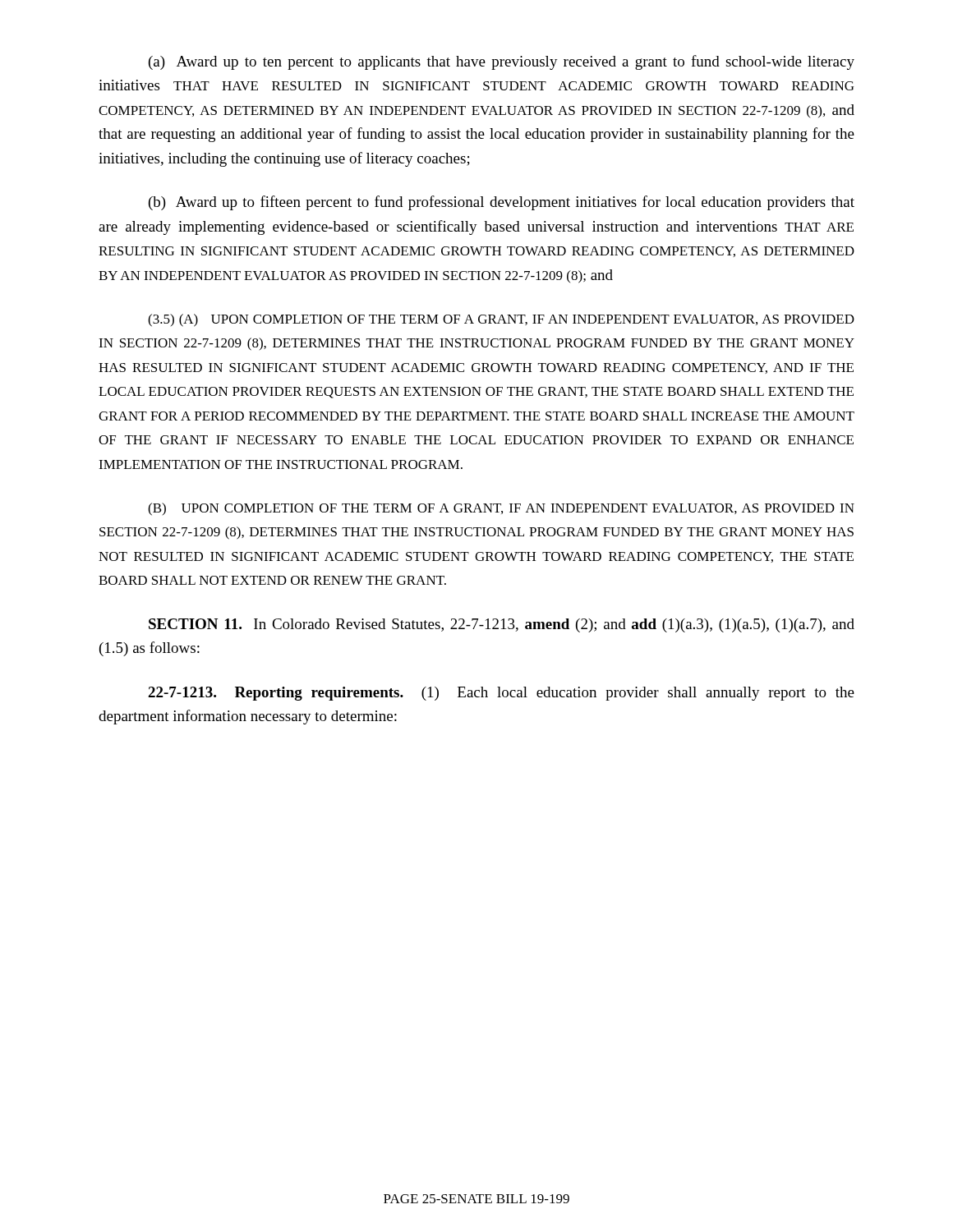Viewport: 953px width, 1232px height.
Task: Navigate to the passage starting "(a) Award up to ten percent"
Action: (476, 110)
